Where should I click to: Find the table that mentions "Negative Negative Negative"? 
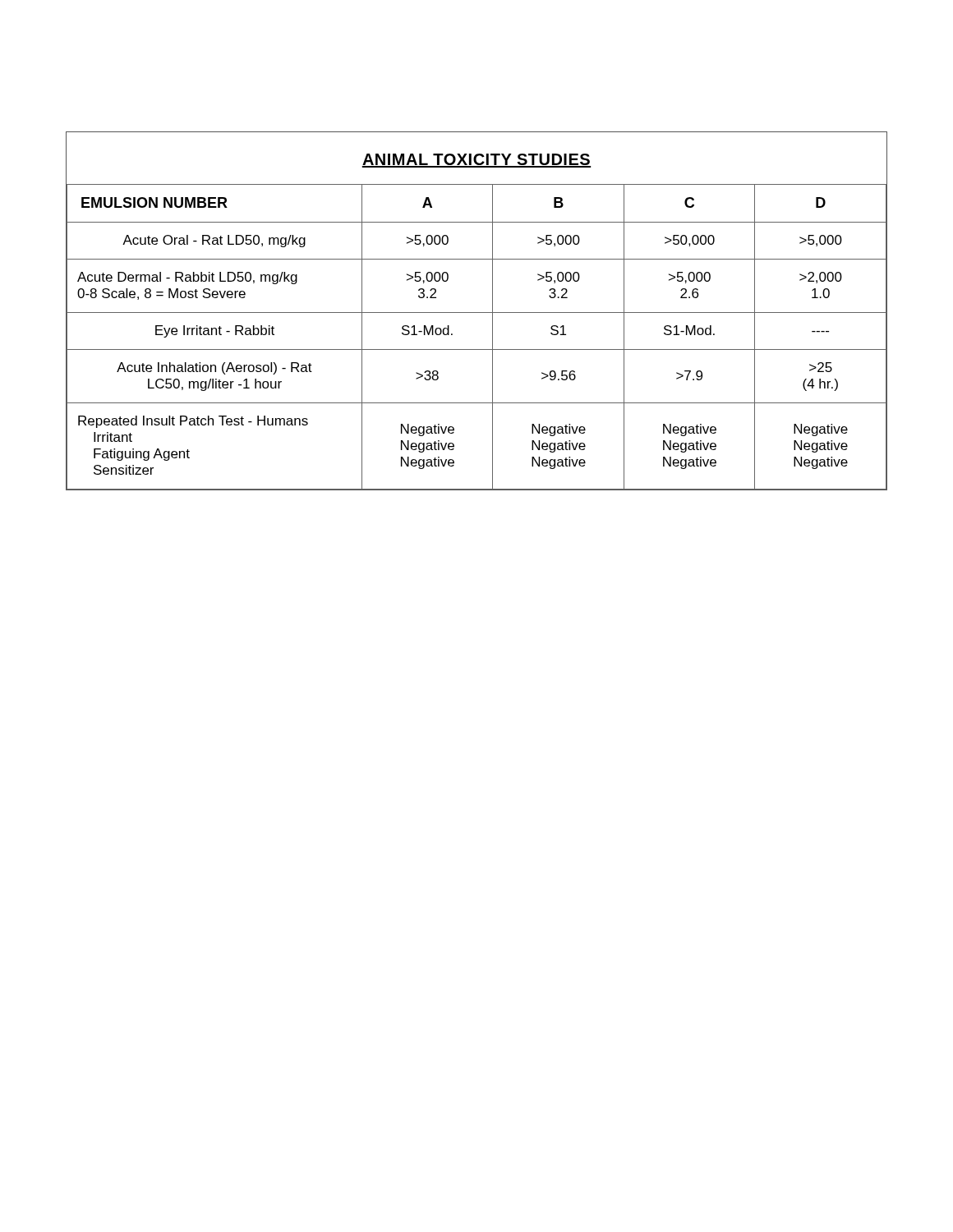476,311
